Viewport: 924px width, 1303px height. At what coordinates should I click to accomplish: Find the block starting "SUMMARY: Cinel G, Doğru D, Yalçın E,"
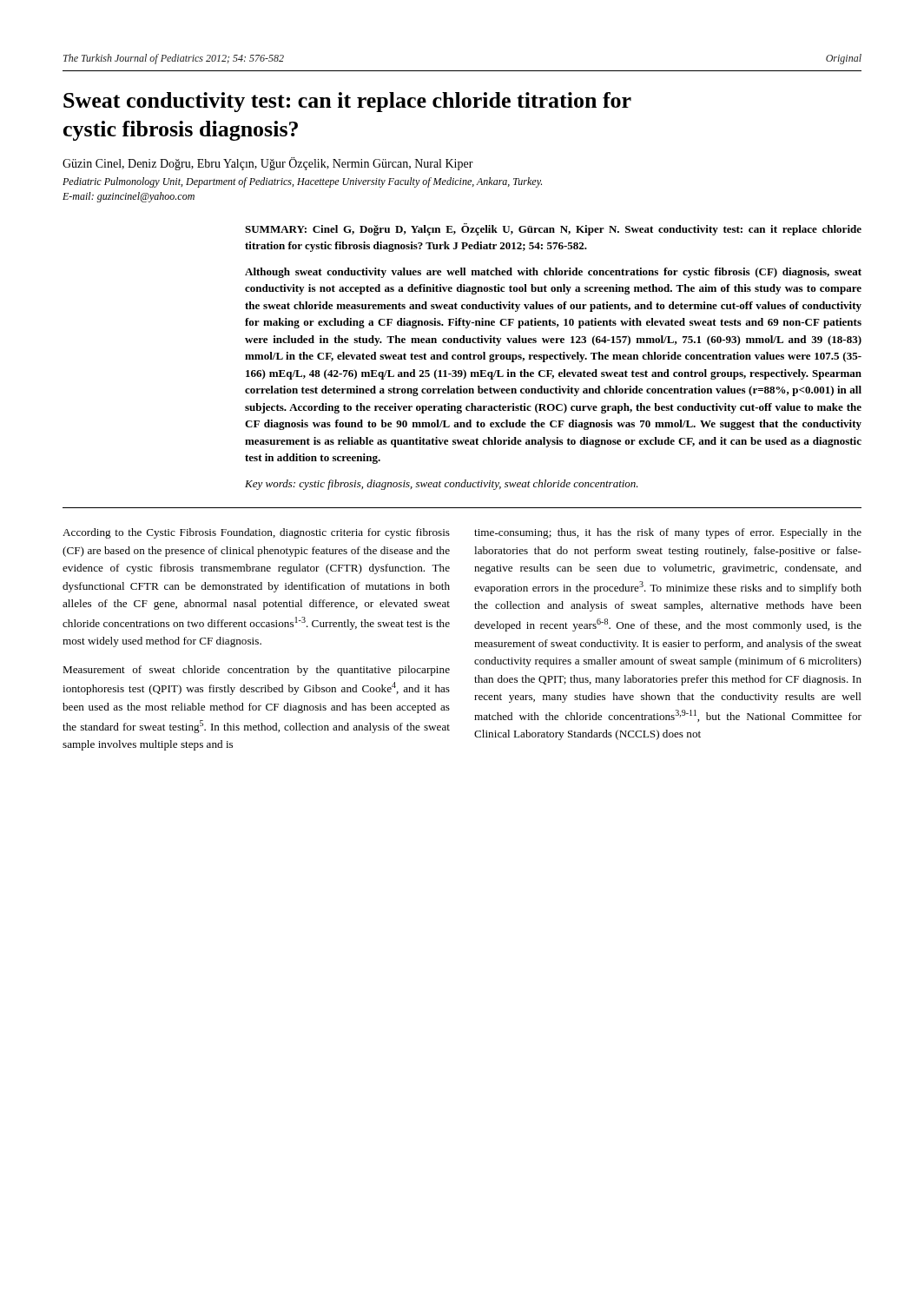coord(553,237)
